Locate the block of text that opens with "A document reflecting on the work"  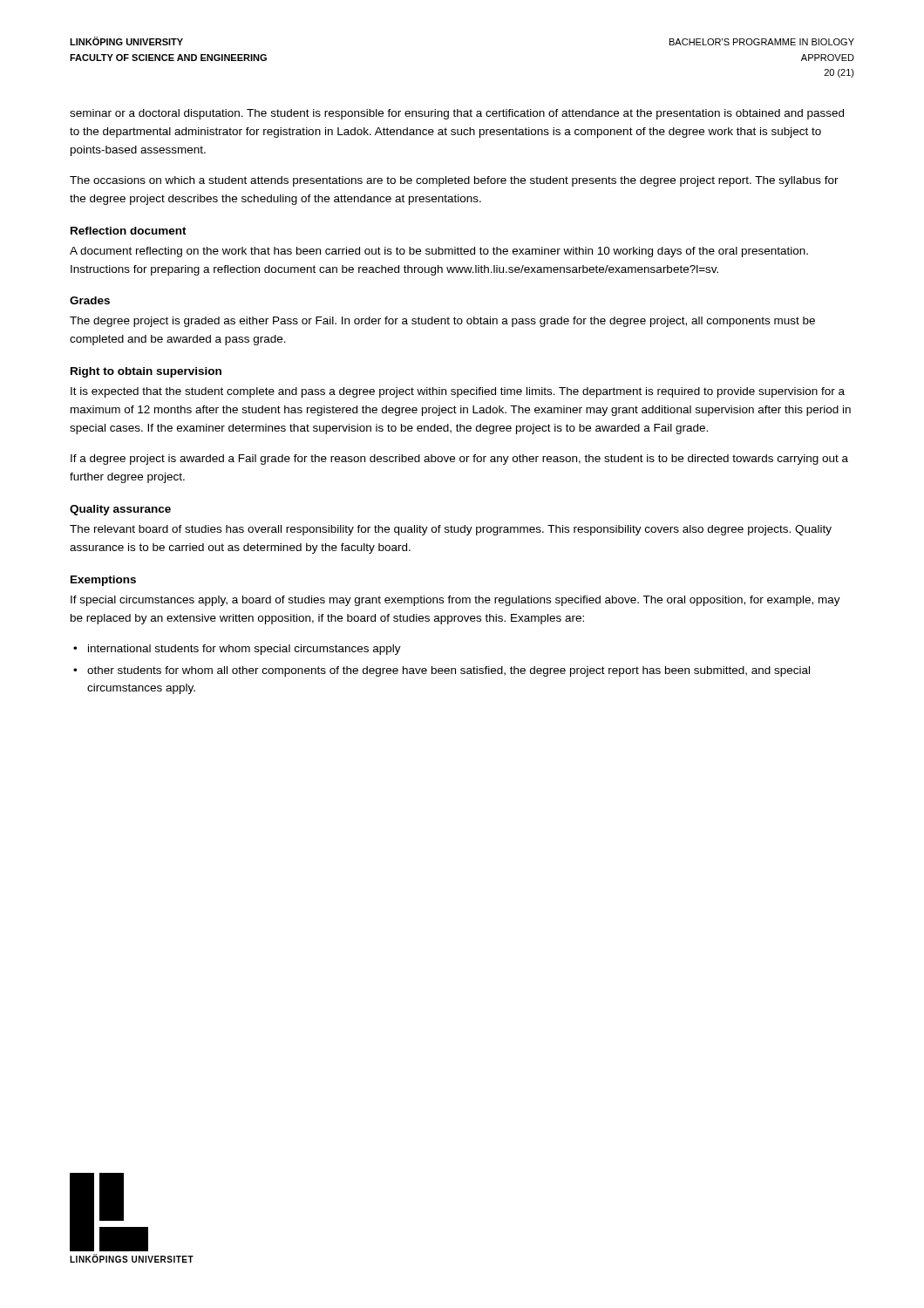(439, 260)
